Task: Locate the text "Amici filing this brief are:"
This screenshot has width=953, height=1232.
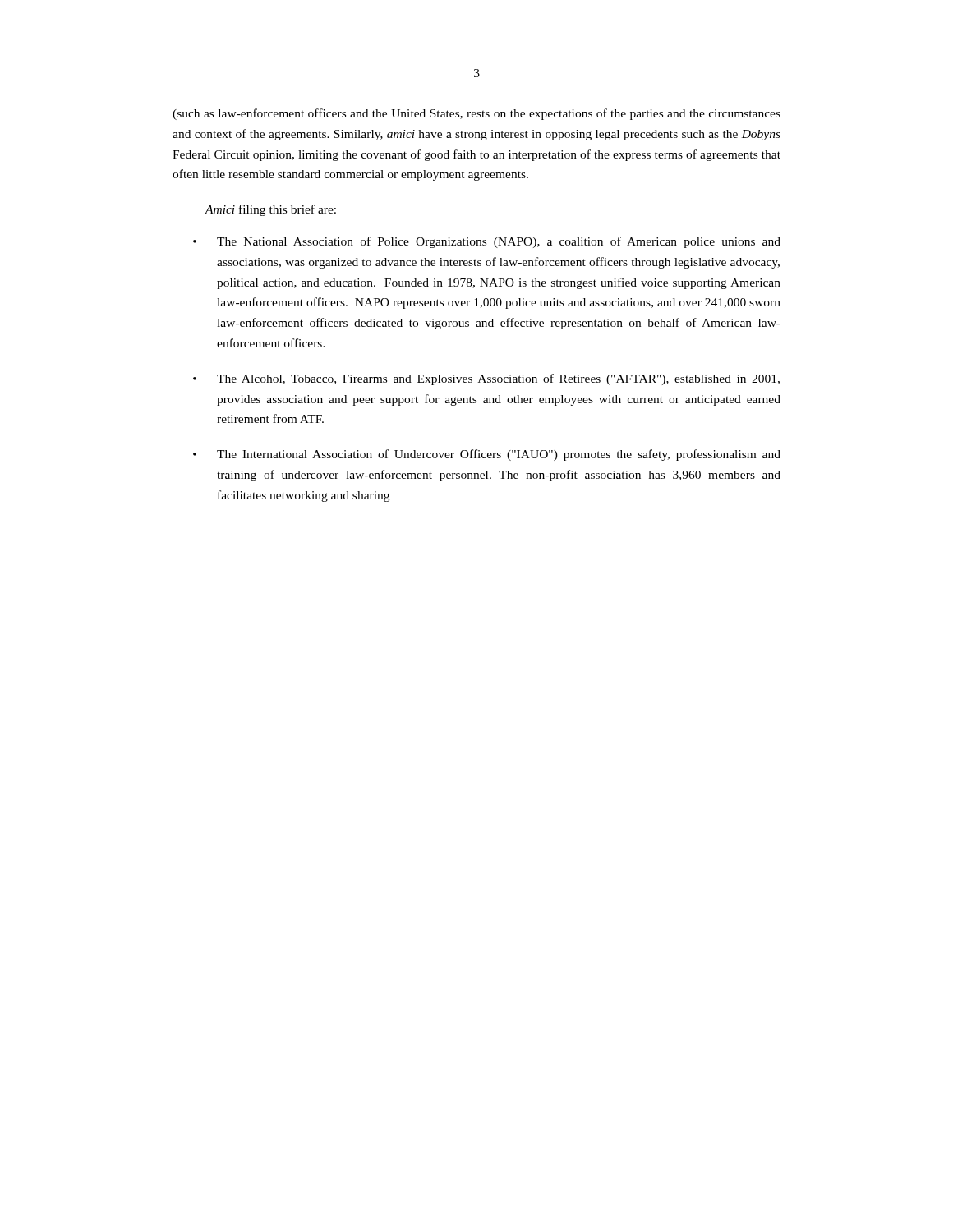Action: [271, 209]
